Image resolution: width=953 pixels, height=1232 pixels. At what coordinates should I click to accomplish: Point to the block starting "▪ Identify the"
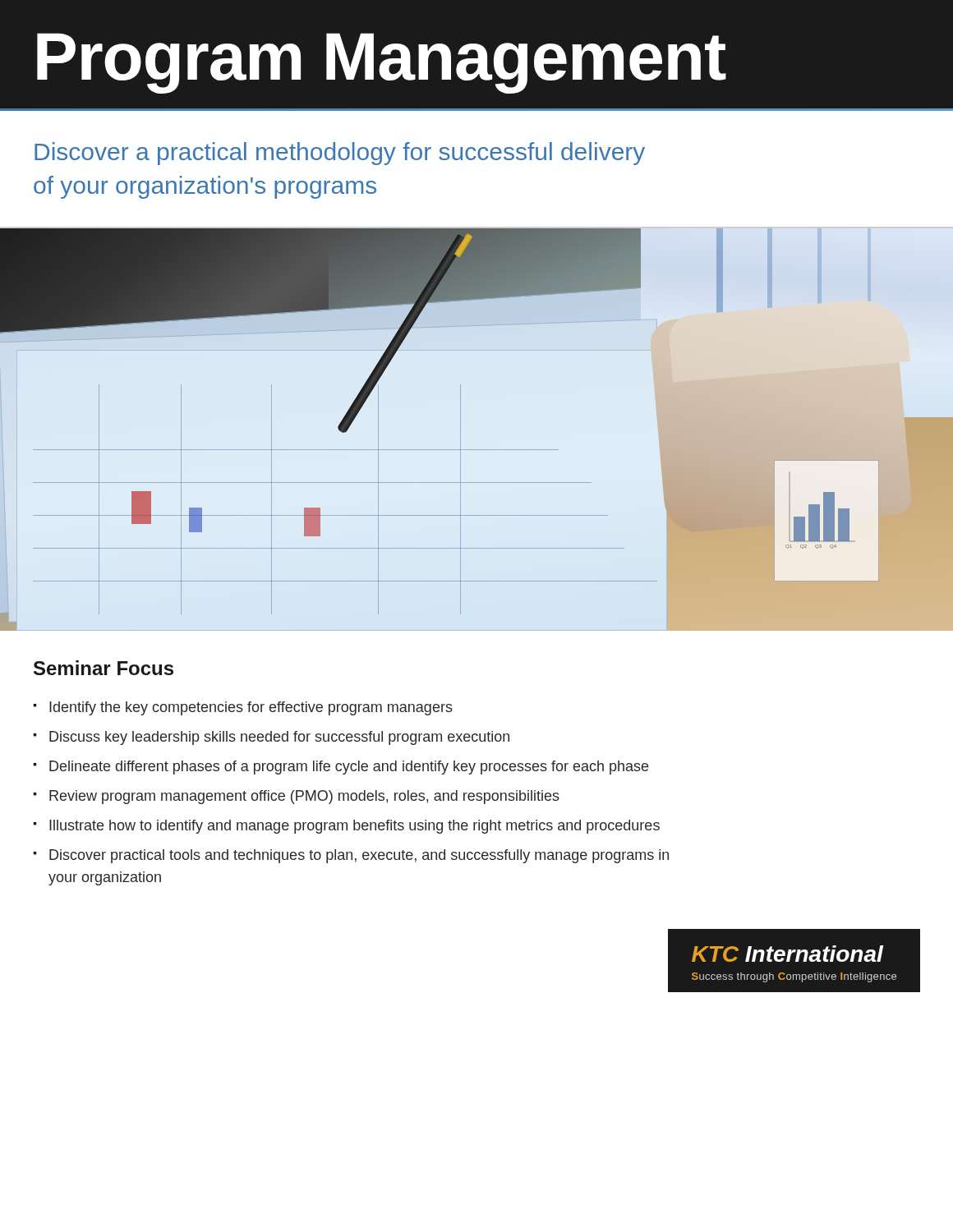tap(243, 707)
